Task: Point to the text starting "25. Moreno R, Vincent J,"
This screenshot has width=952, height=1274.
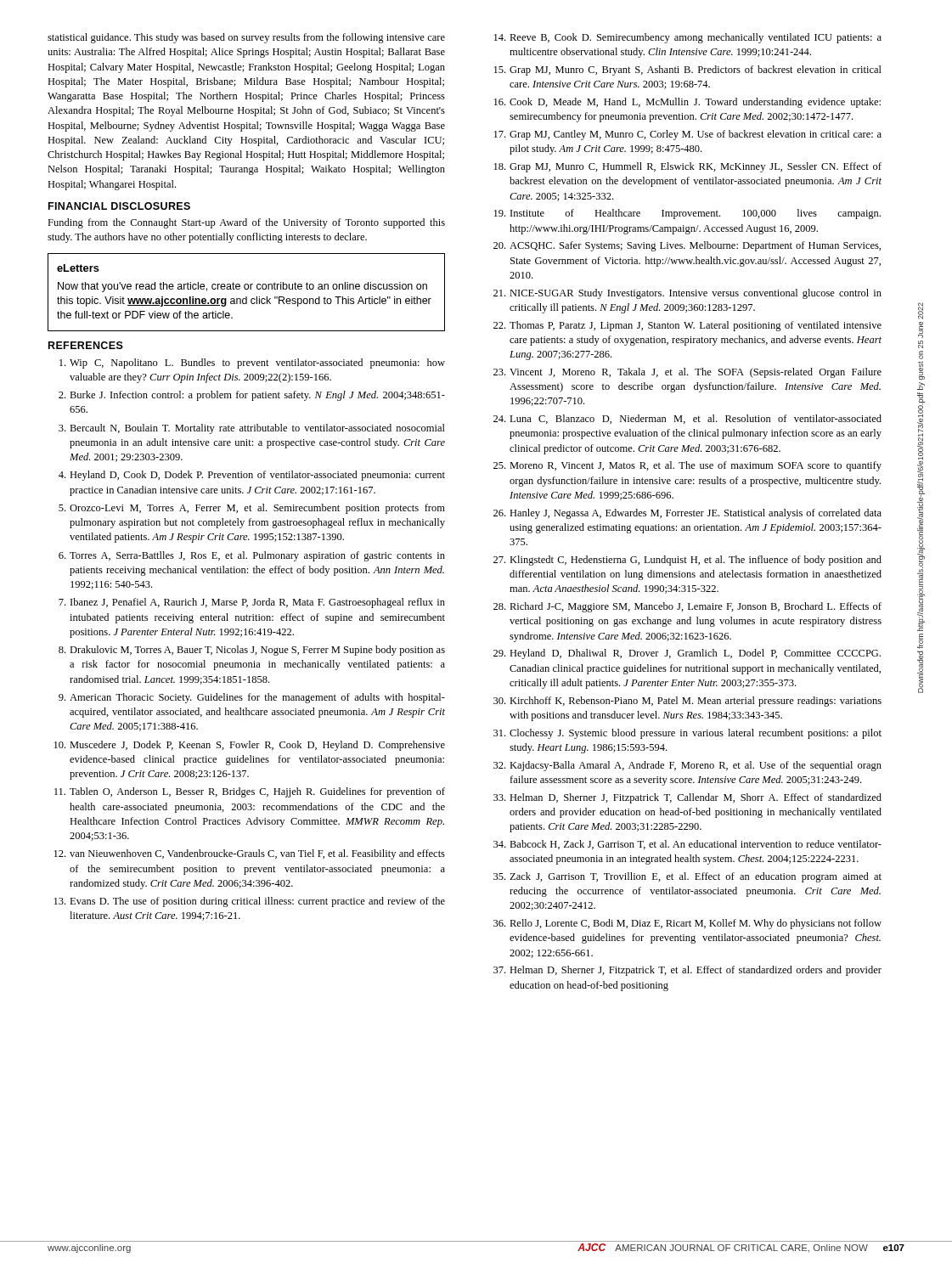Action: coord(683,481)
